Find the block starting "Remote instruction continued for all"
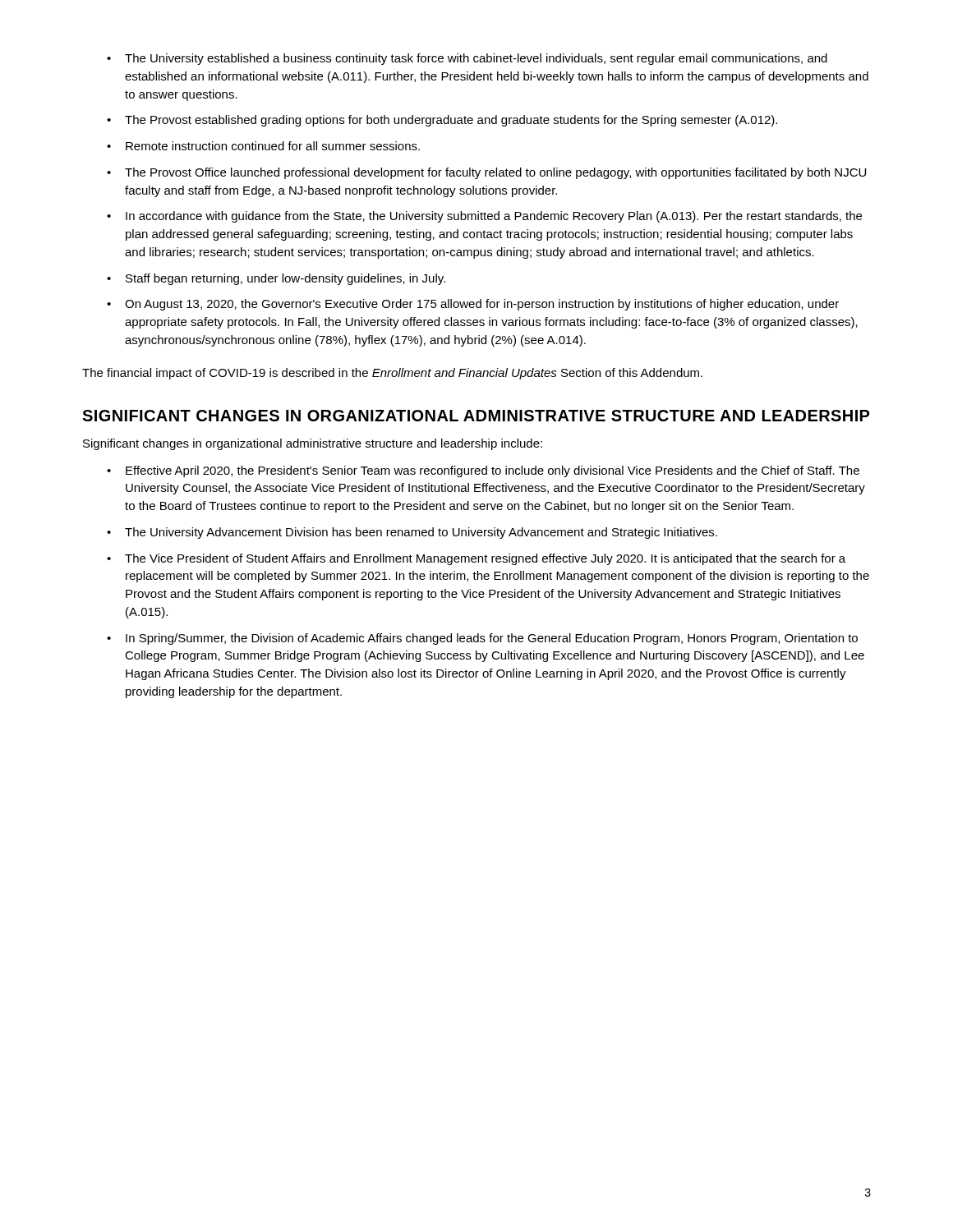 click(263, 146)
